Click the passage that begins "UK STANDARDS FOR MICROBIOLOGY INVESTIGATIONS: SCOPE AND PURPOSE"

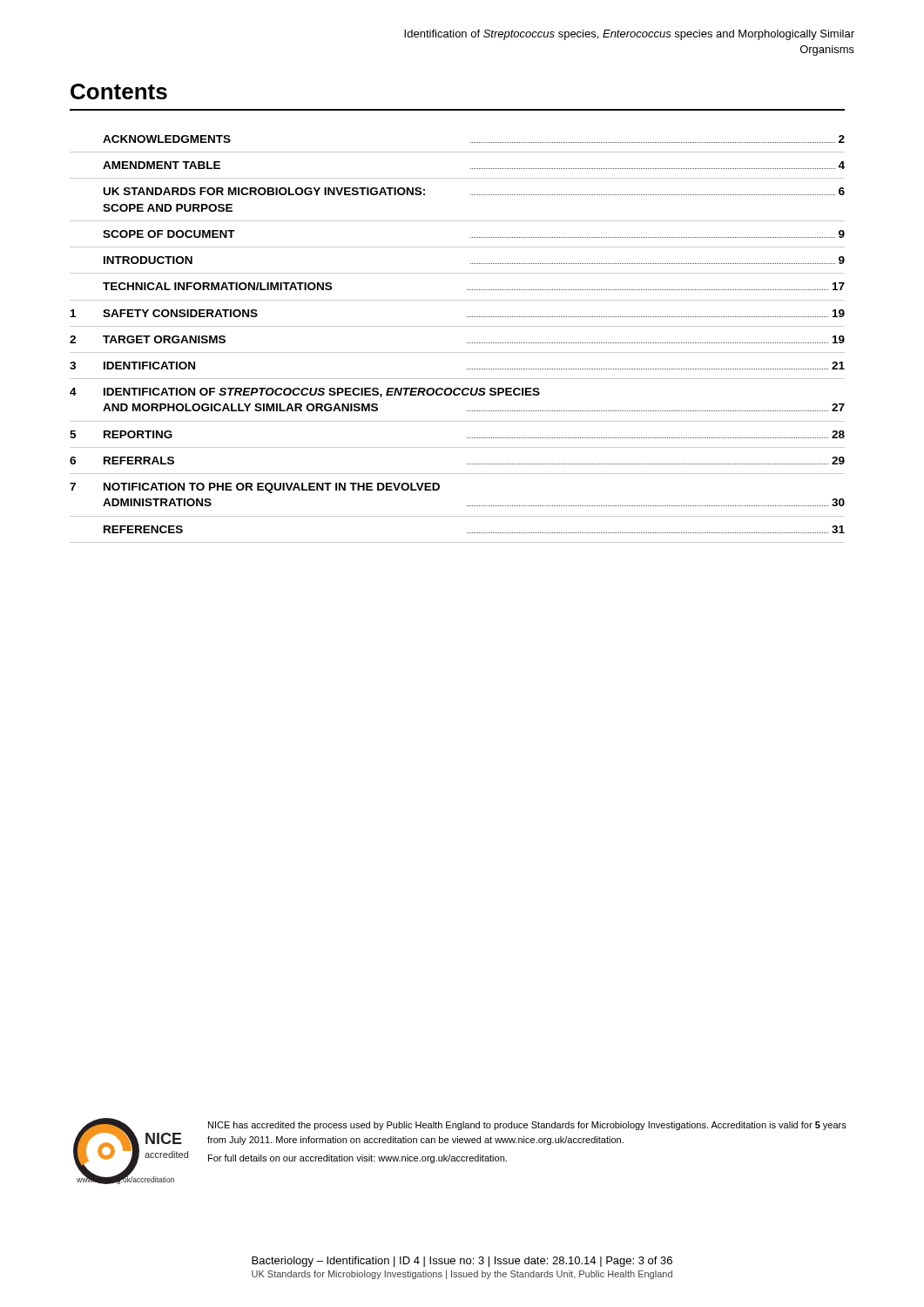pos(474,200)
